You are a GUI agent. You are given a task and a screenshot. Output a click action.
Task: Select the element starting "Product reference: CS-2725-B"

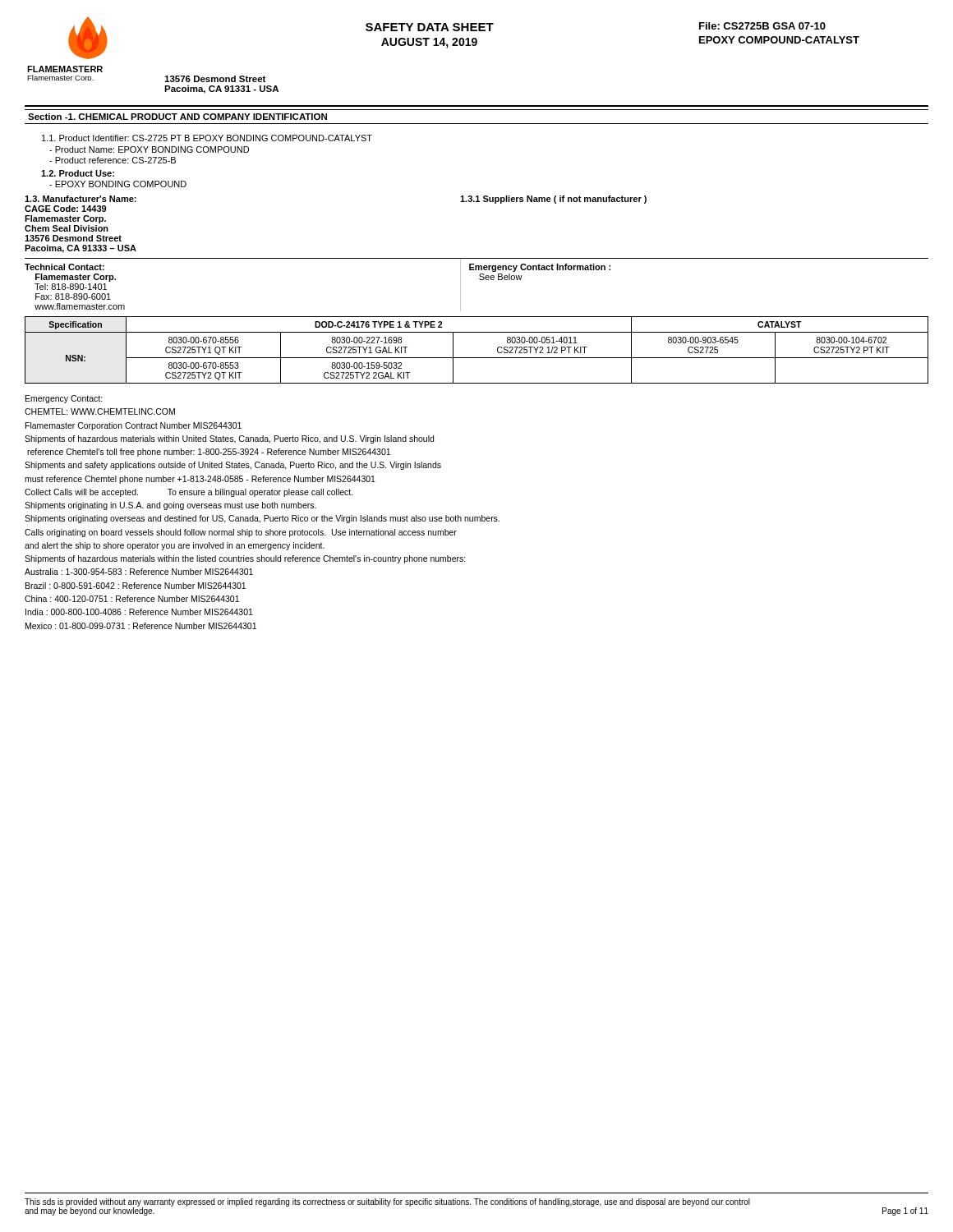(x=113, y=160)
